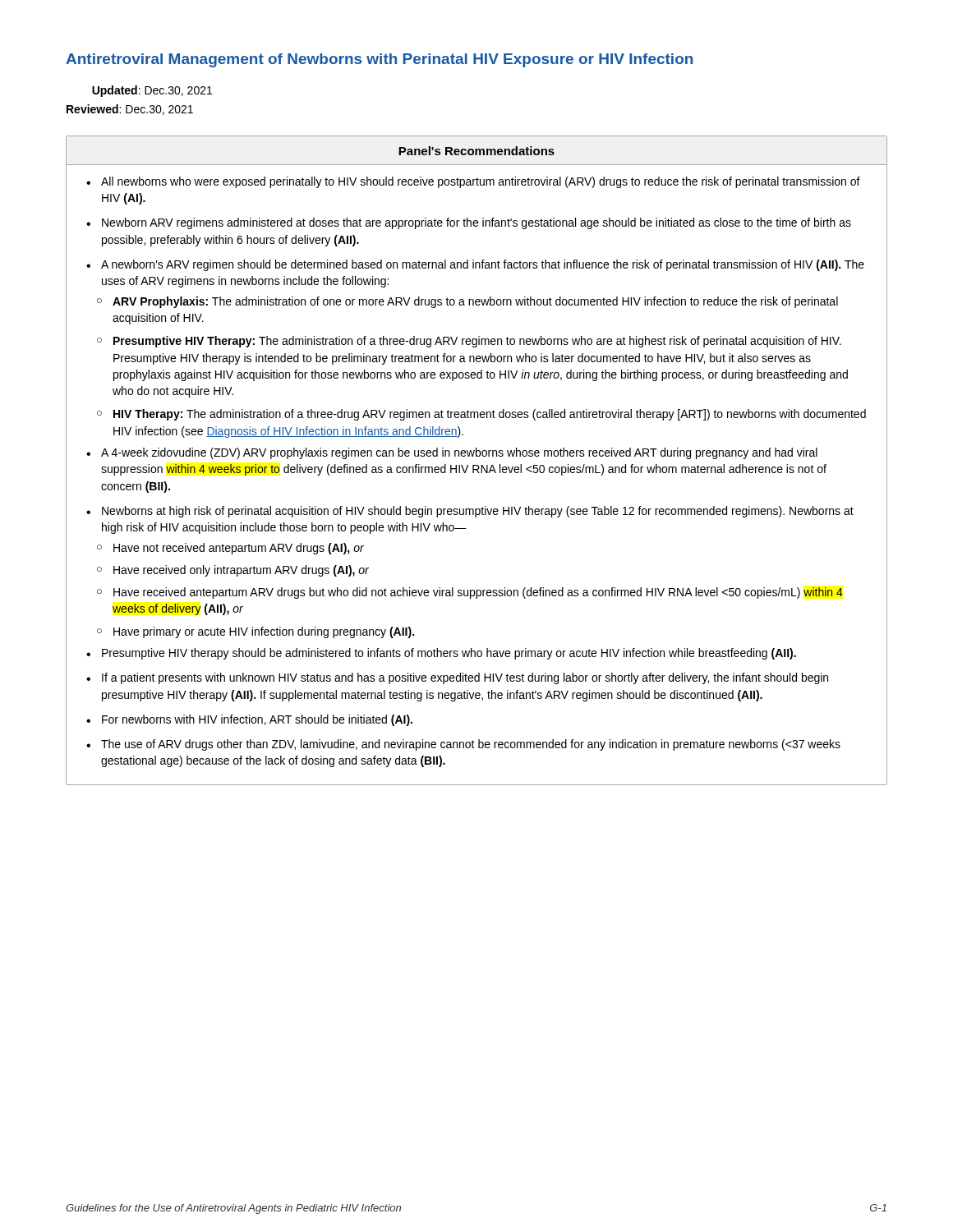
Task: Locate the region starting "• A newborn's"
Action: click(475, 272)
